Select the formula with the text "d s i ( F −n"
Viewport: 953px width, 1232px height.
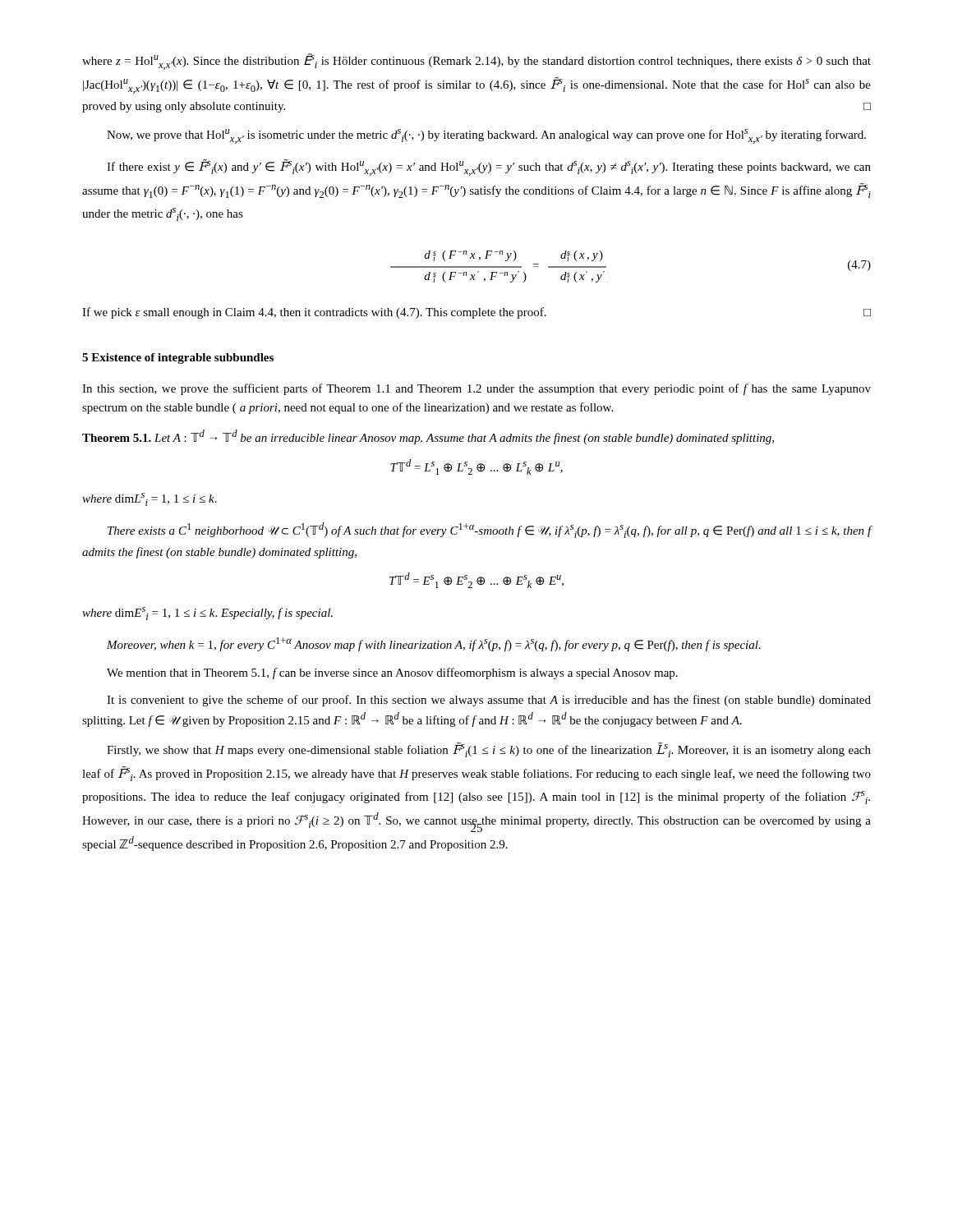coord(608,264)
